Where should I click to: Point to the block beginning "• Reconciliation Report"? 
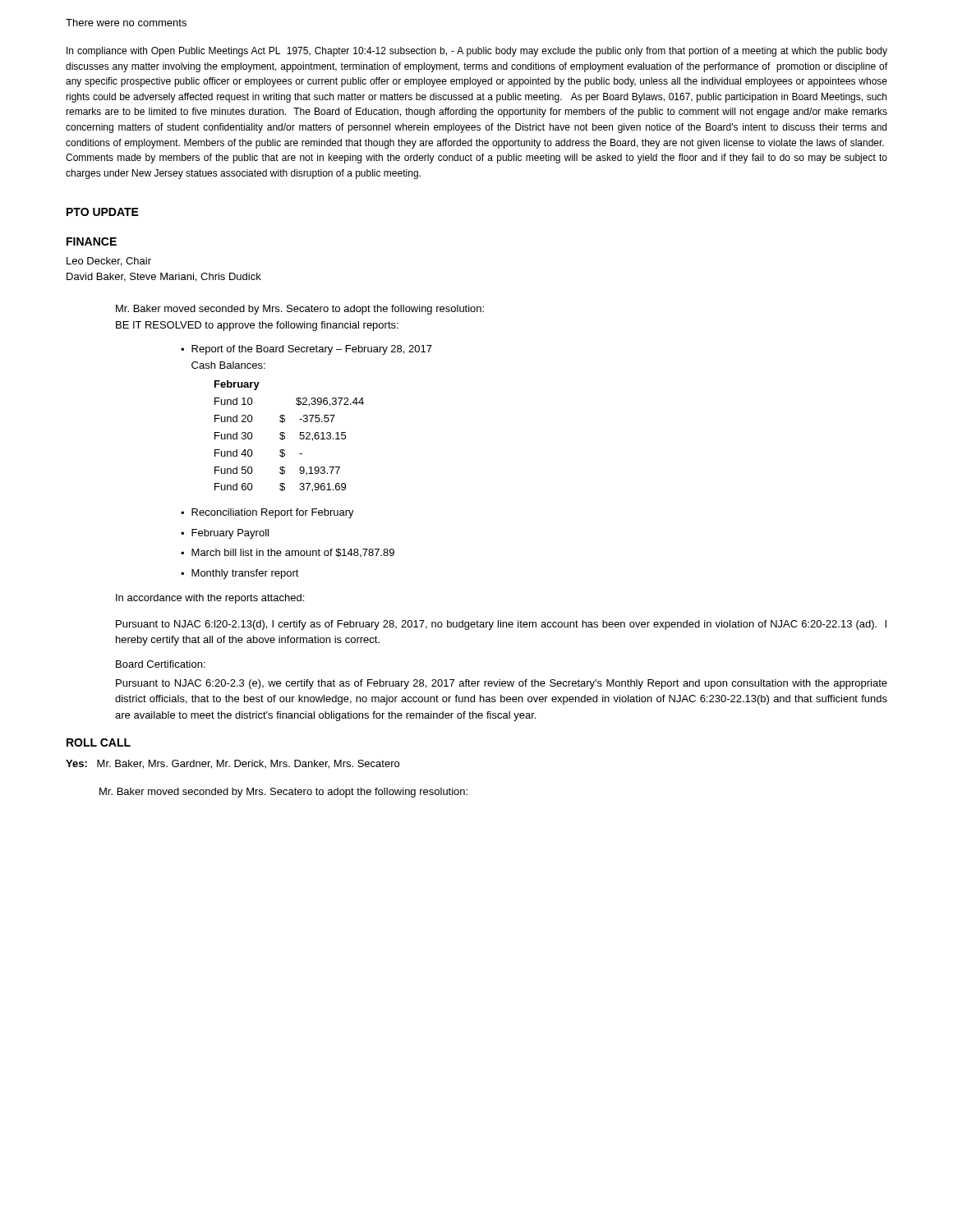267,513
